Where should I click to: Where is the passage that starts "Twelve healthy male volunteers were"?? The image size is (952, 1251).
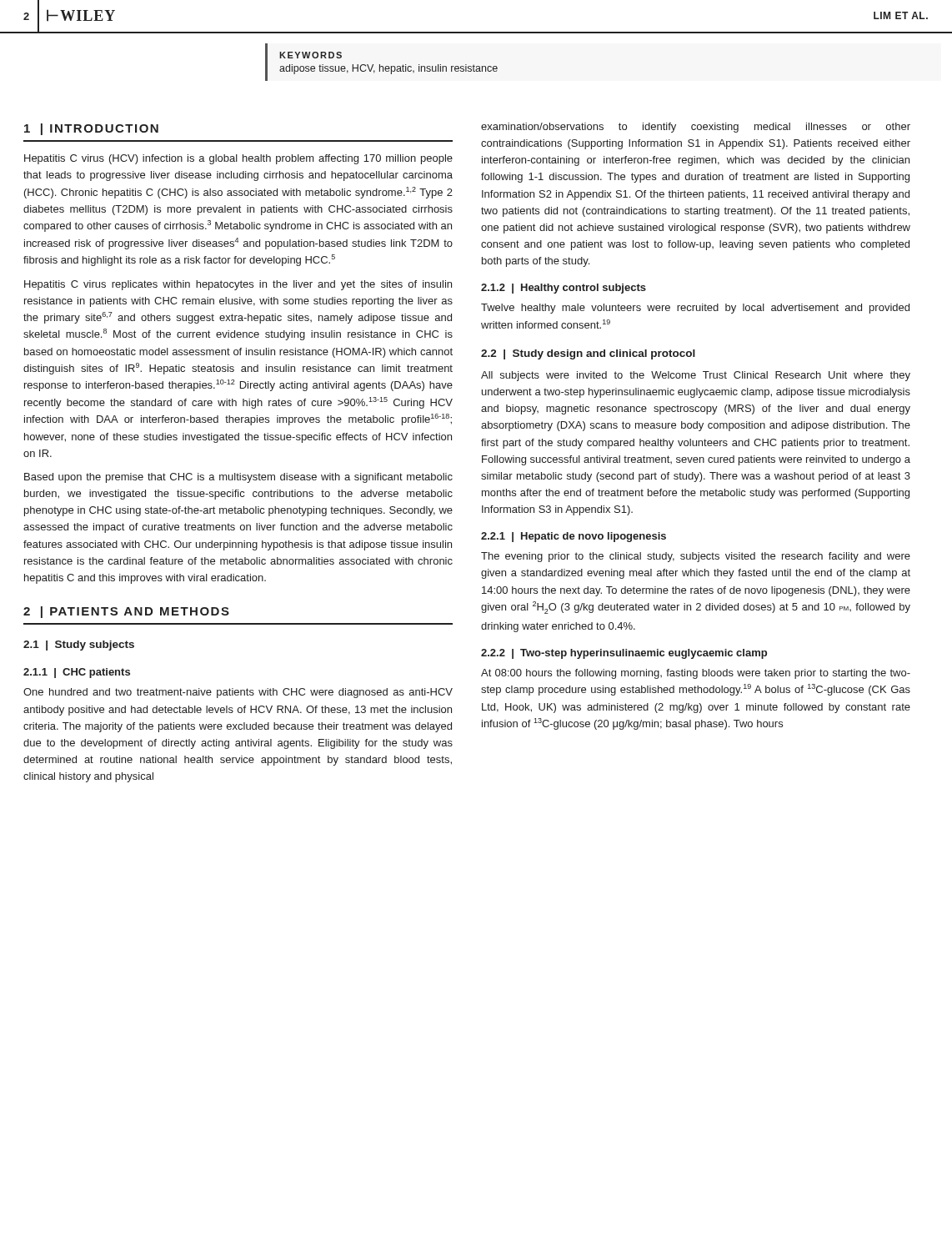(696, 317)
